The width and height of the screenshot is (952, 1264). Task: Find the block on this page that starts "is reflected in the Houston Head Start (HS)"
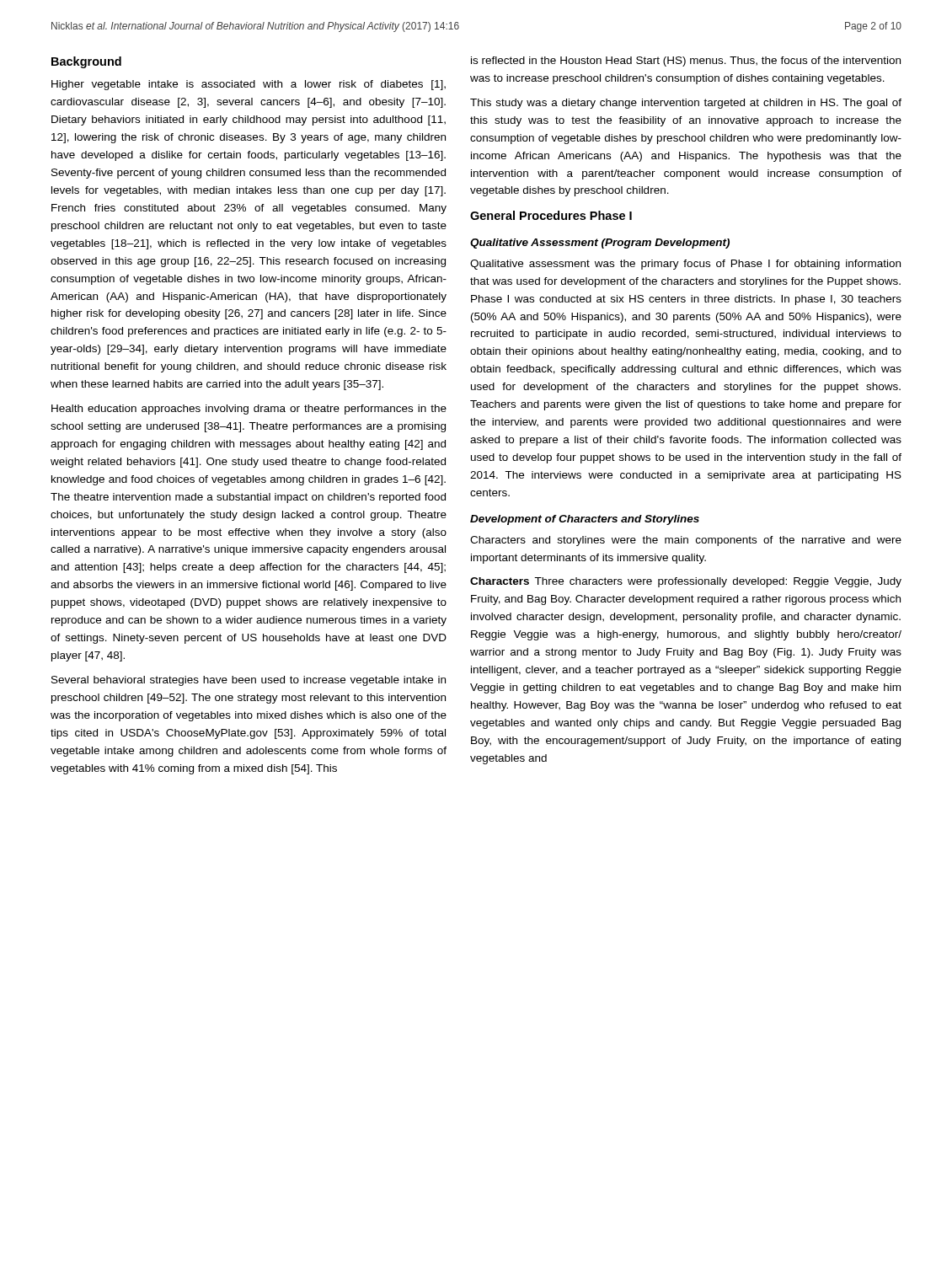click(686, 70)
